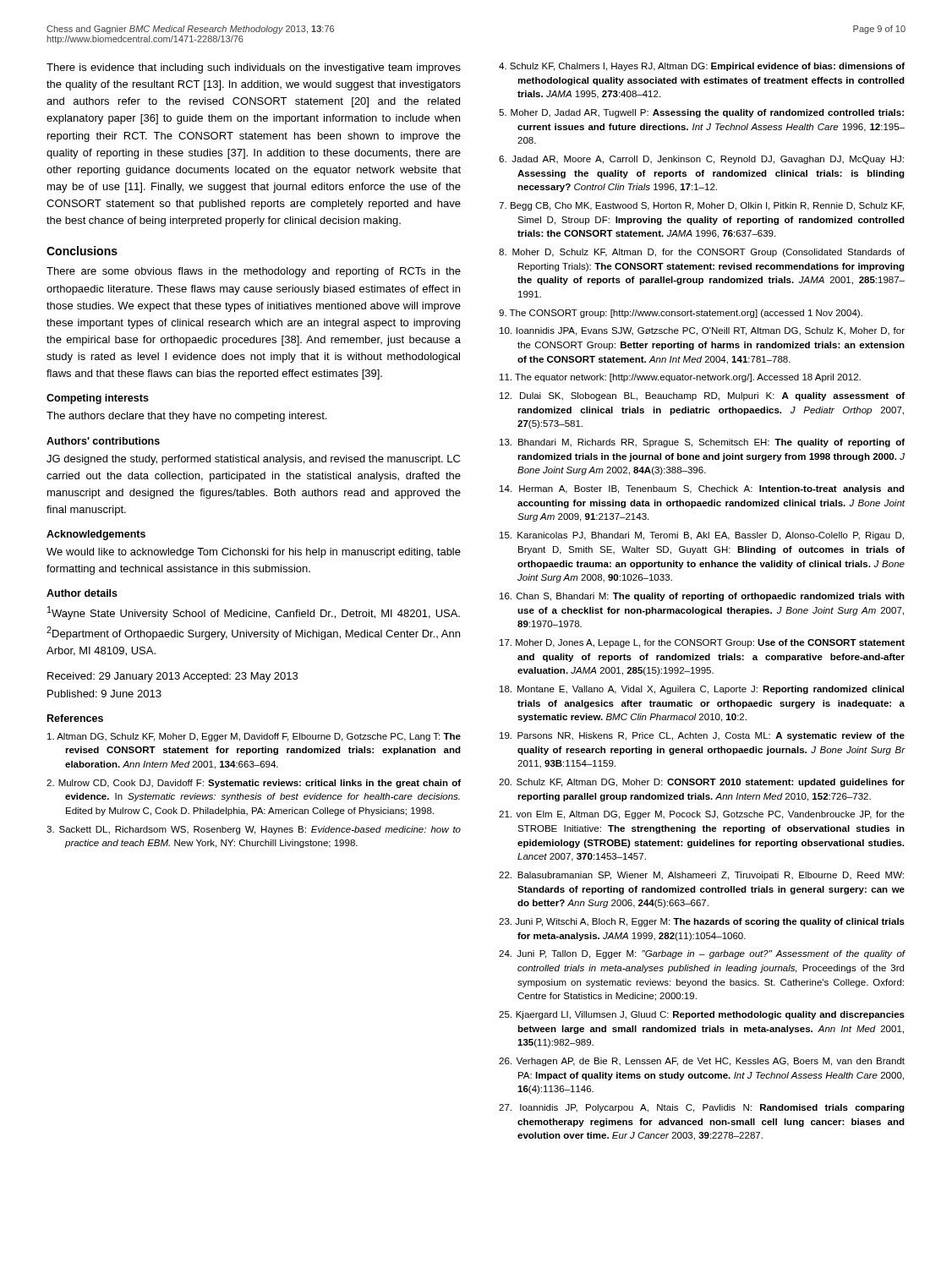Locate the block of text that opens with "27. Ioannidis JP, Polycarpou A, Ntais C, Pavlidis"
The width and height of the screenshot is (952, 1268).
702,1121
